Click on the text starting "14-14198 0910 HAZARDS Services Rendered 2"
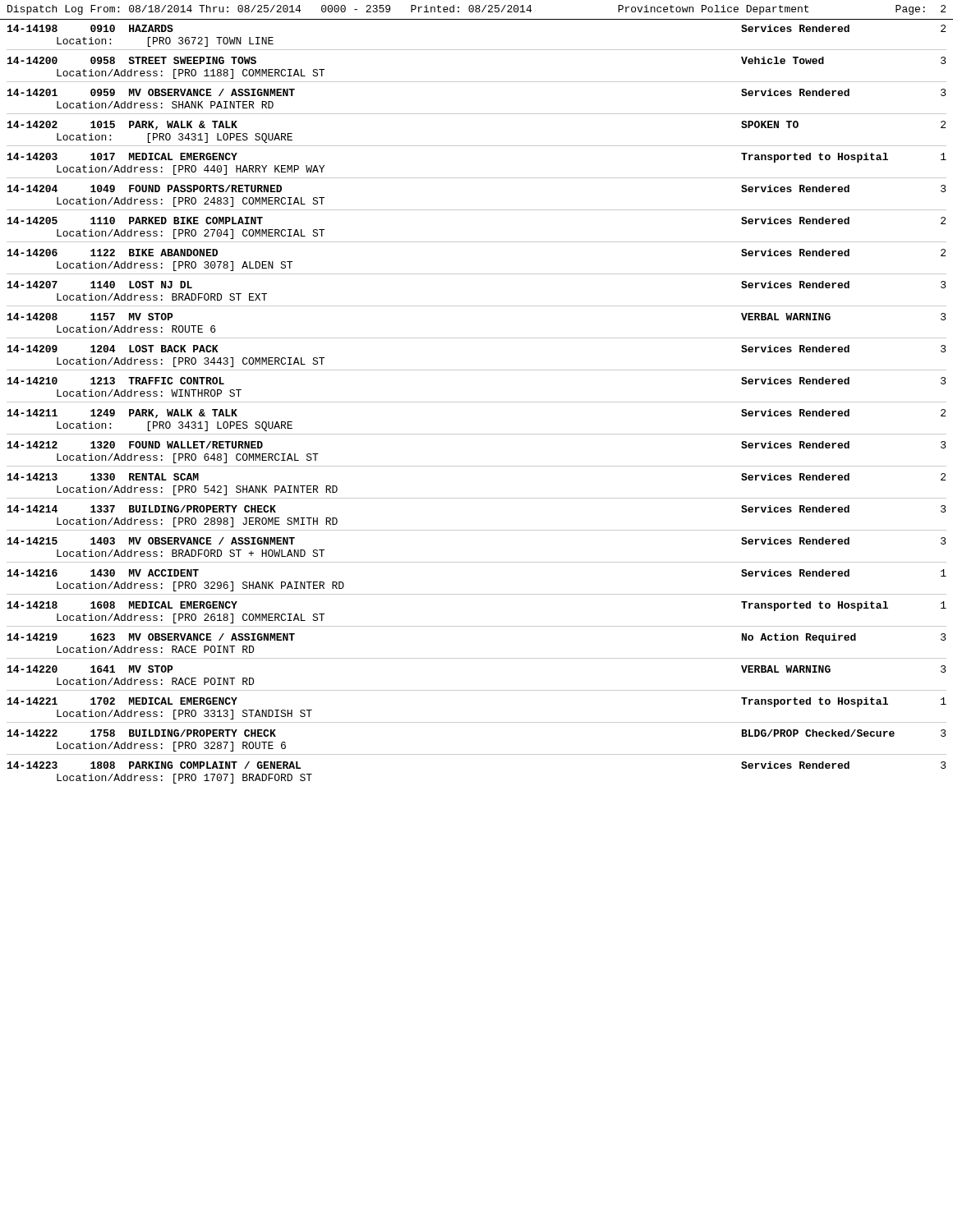 (x=33, y=28)
